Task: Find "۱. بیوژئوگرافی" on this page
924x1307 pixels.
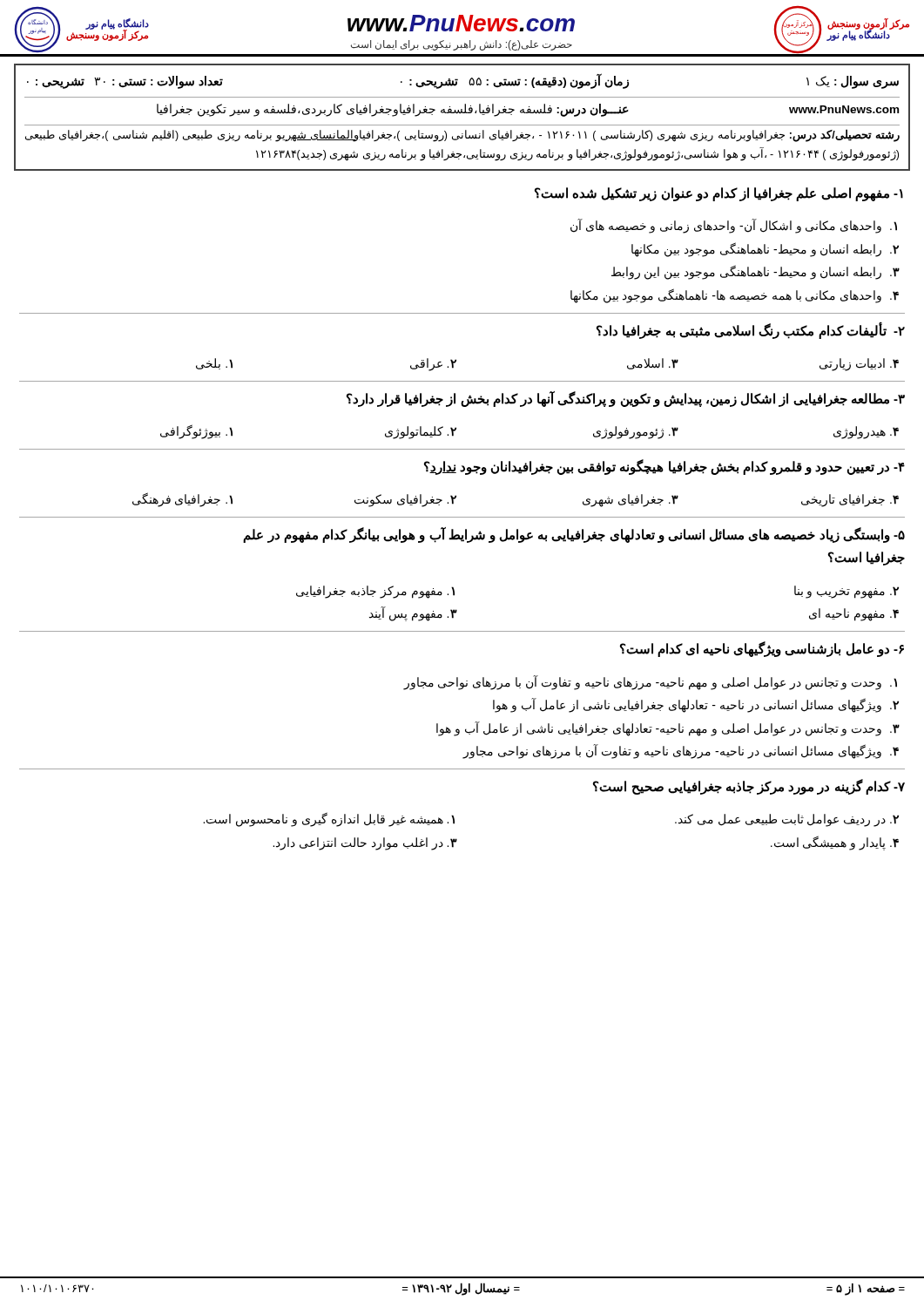Action: (198, 431)
